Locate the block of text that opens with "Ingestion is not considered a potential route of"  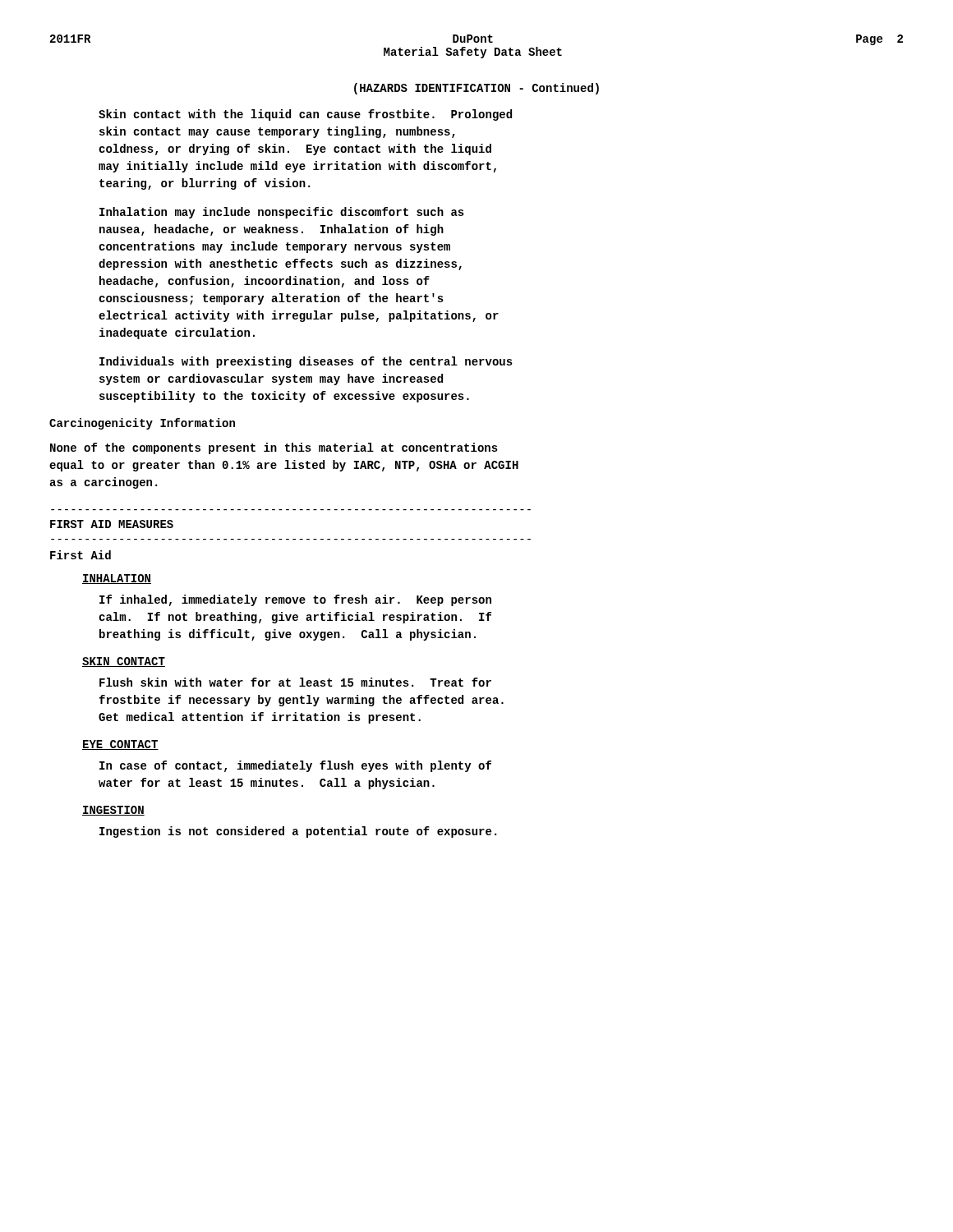(299, 832)
